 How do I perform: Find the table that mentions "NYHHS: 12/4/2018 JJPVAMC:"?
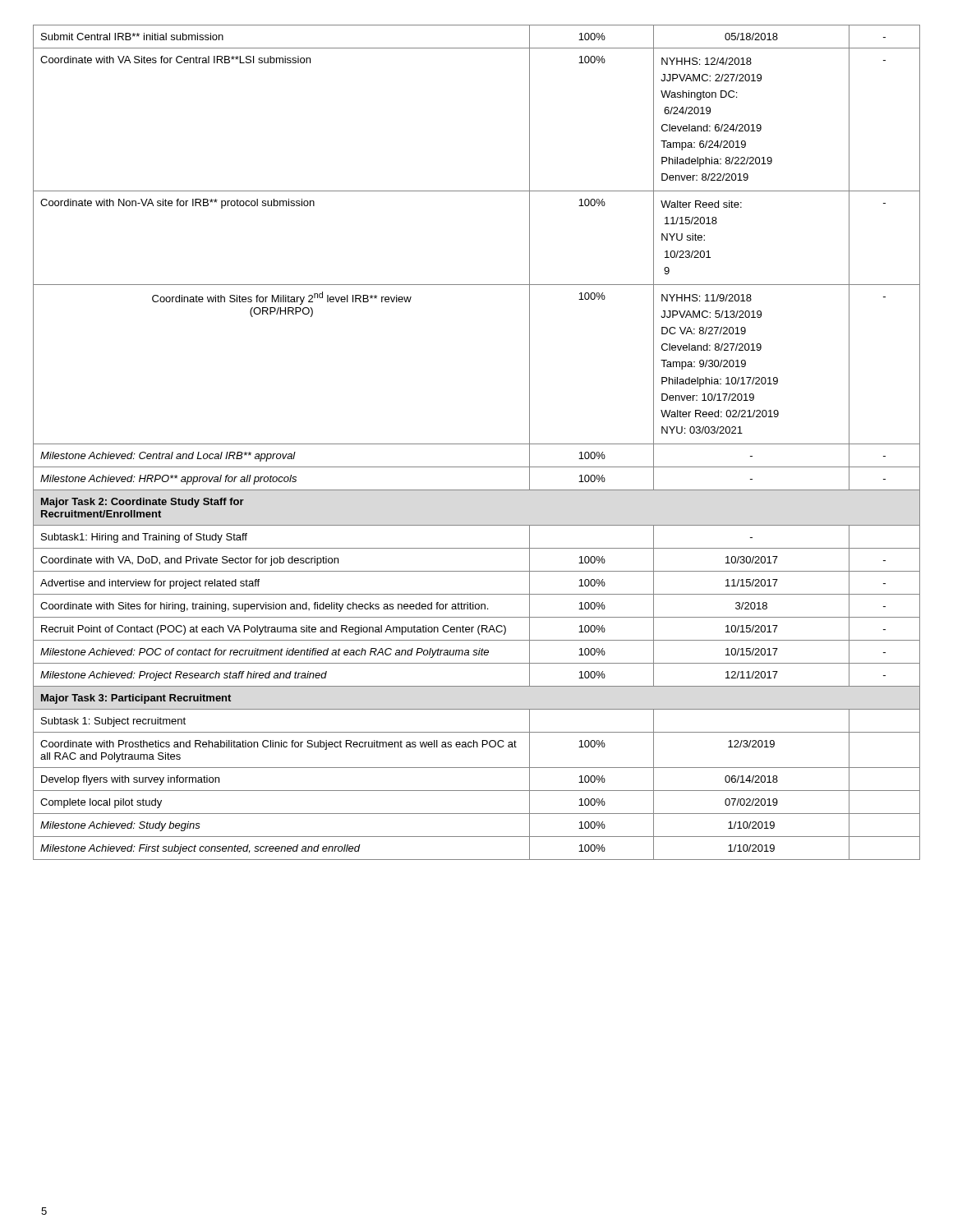click(476, 442)
